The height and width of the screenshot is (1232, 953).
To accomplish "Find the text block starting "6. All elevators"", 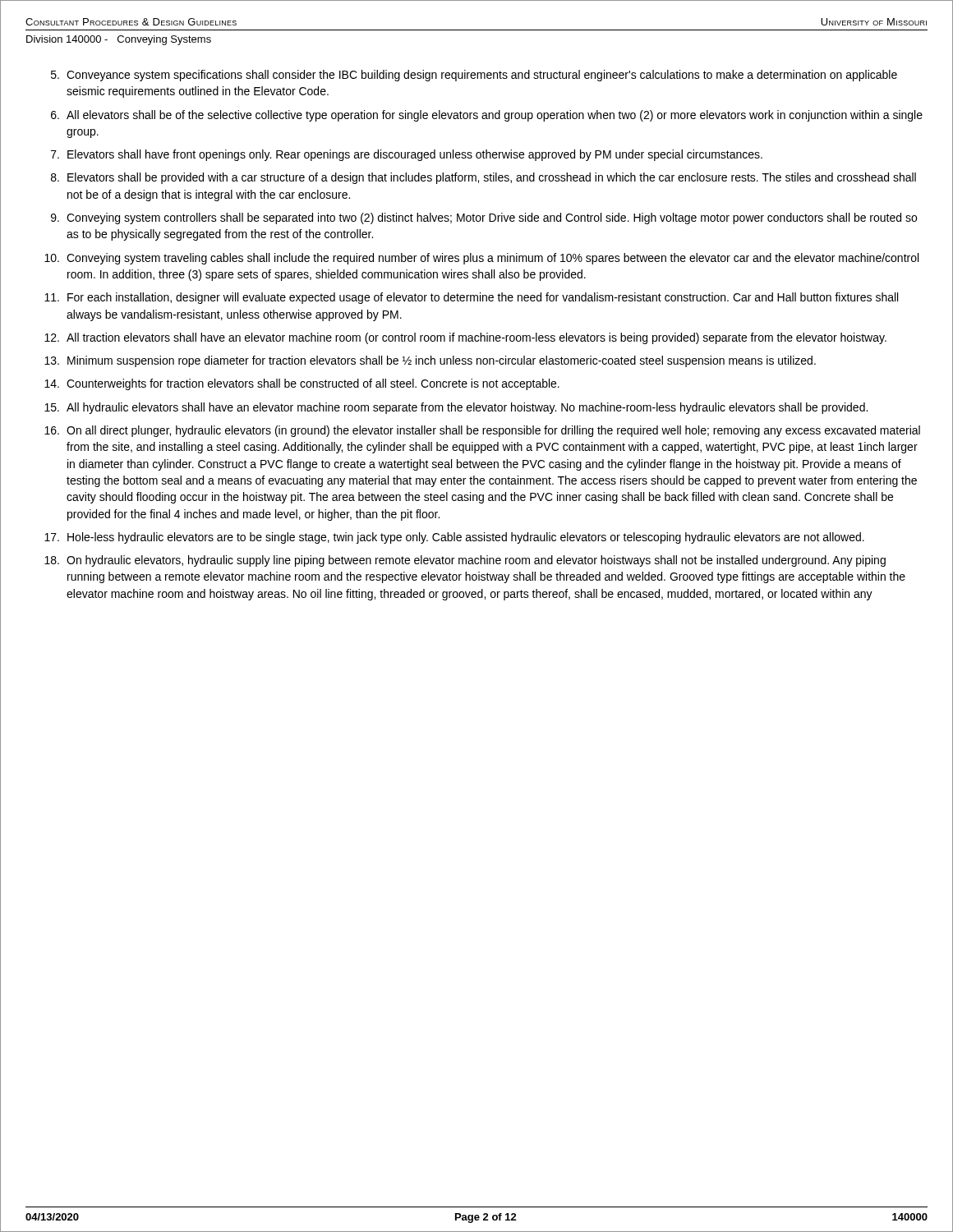I will pyautogui.click(x=476, y=123).
